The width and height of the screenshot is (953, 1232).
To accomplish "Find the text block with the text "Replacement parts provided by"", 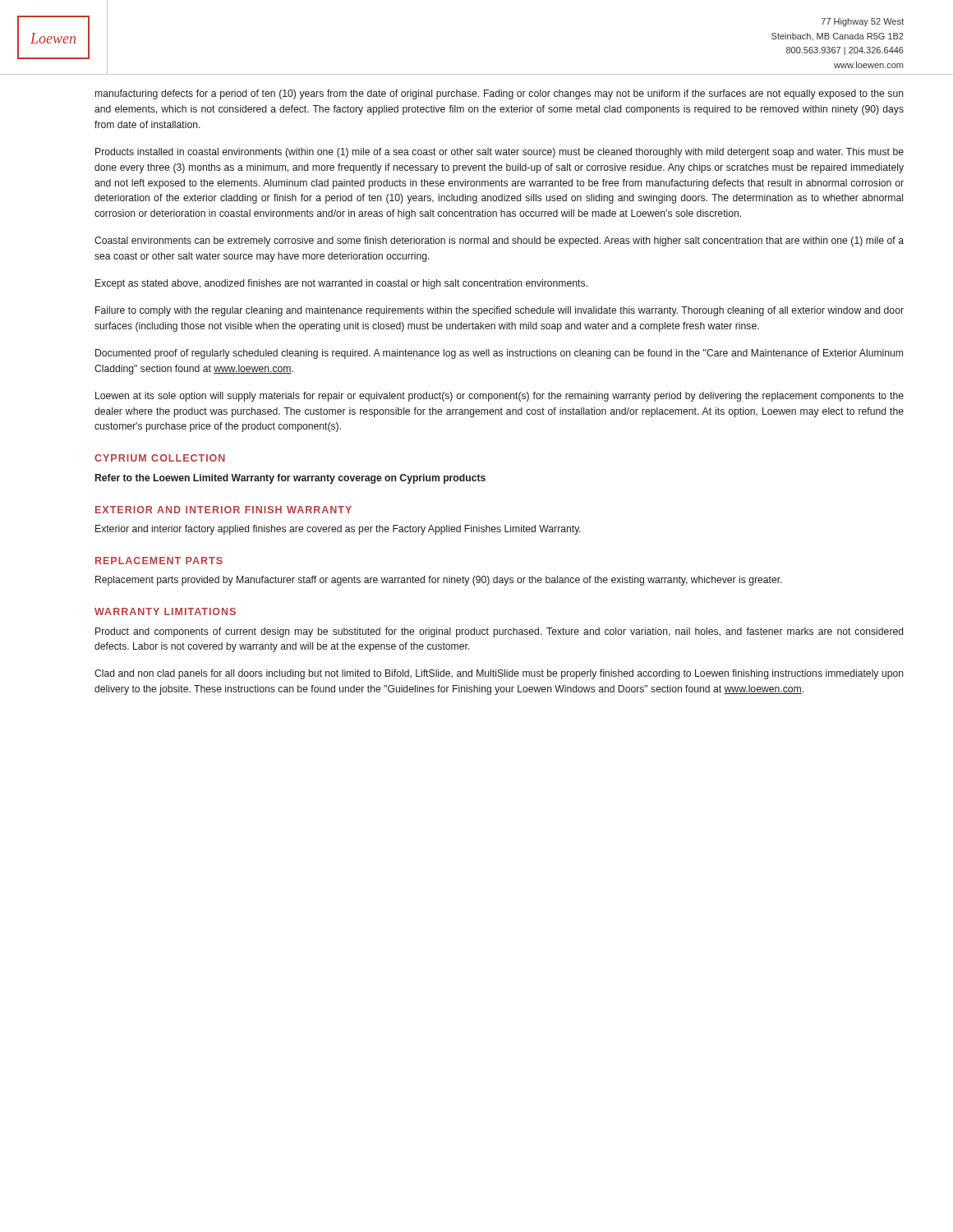I will (499, 580).
